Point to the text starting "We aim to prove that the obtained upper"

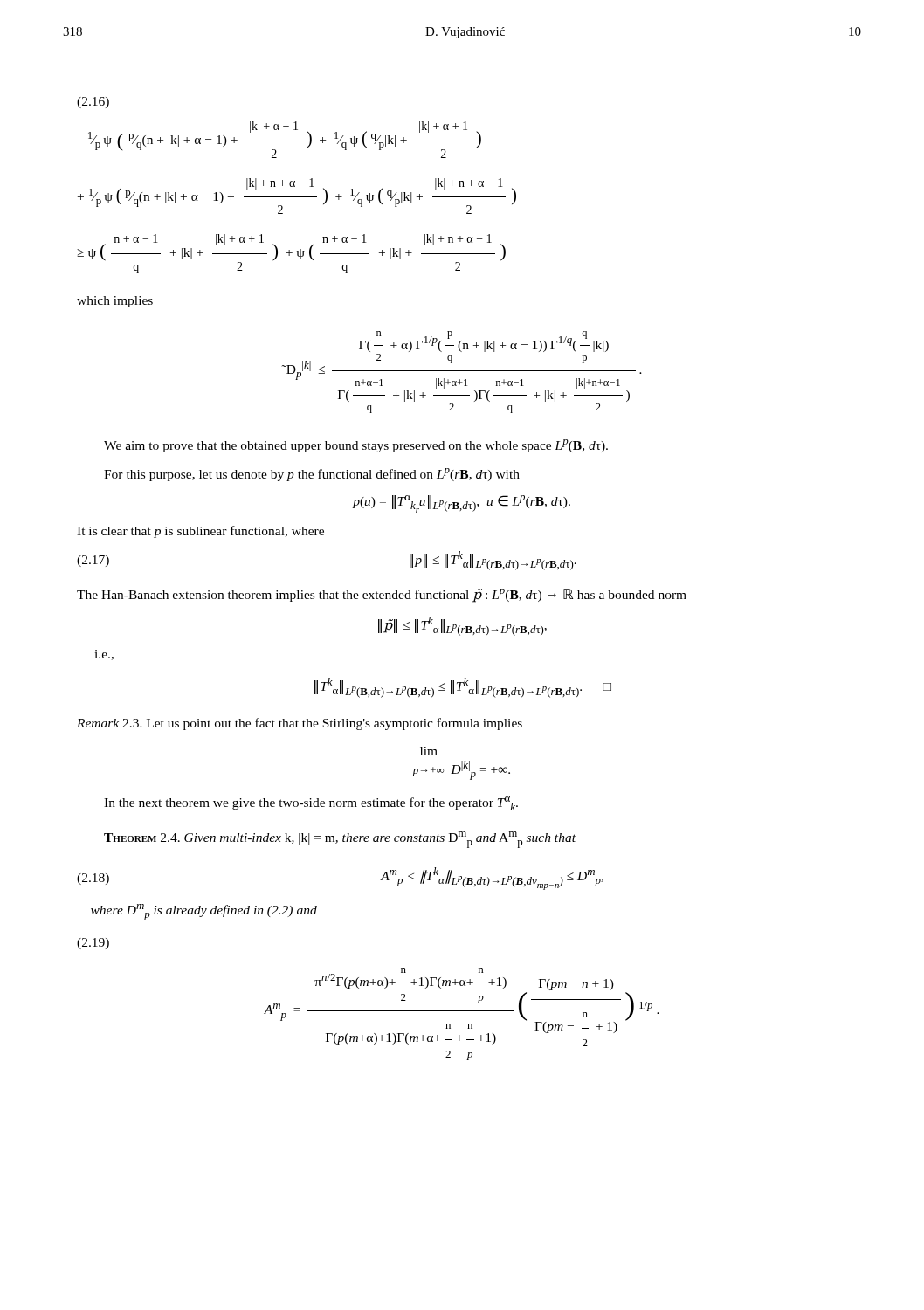click(356, 443)
